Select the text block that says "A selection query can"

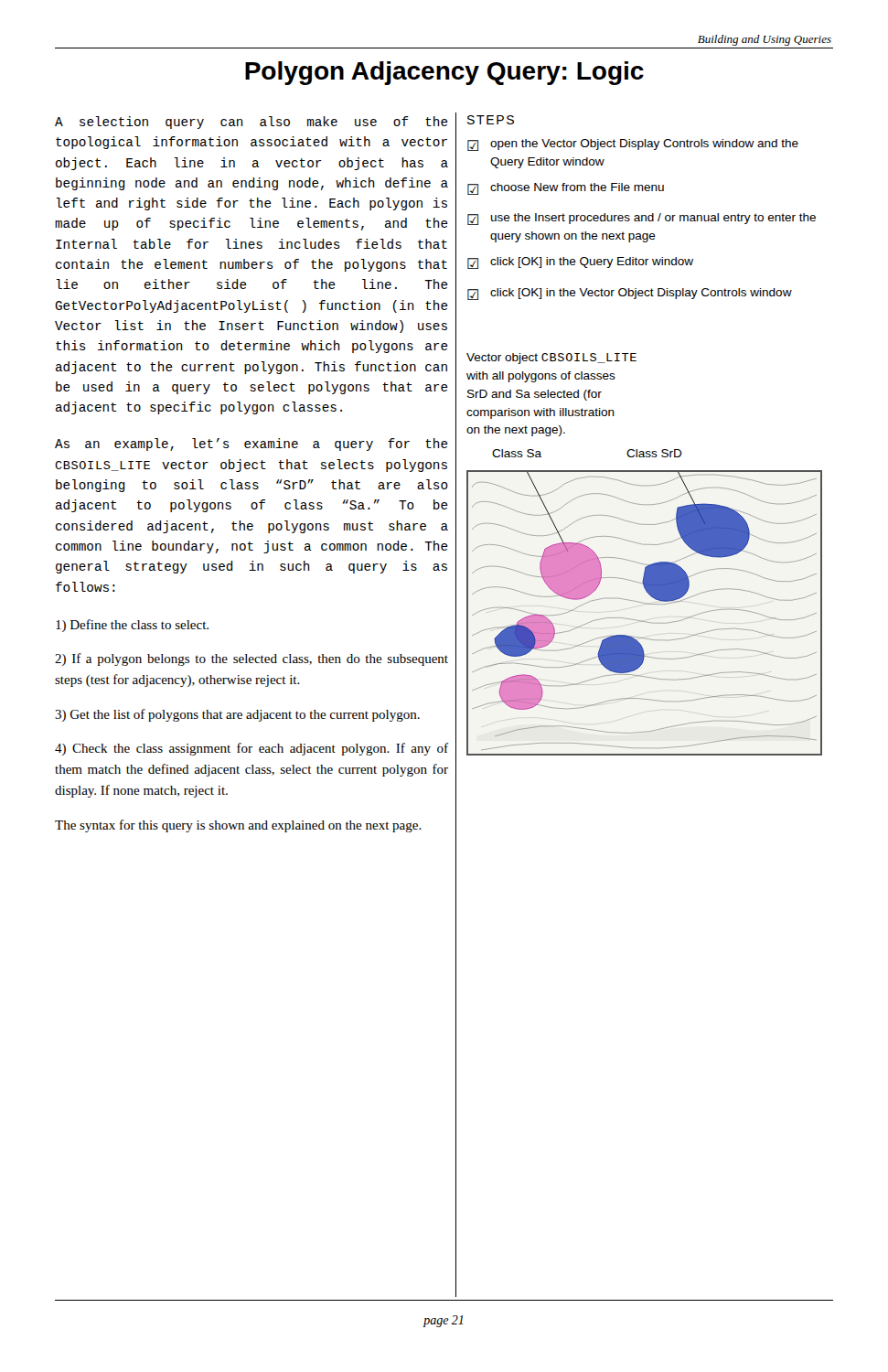pos(251,265)
